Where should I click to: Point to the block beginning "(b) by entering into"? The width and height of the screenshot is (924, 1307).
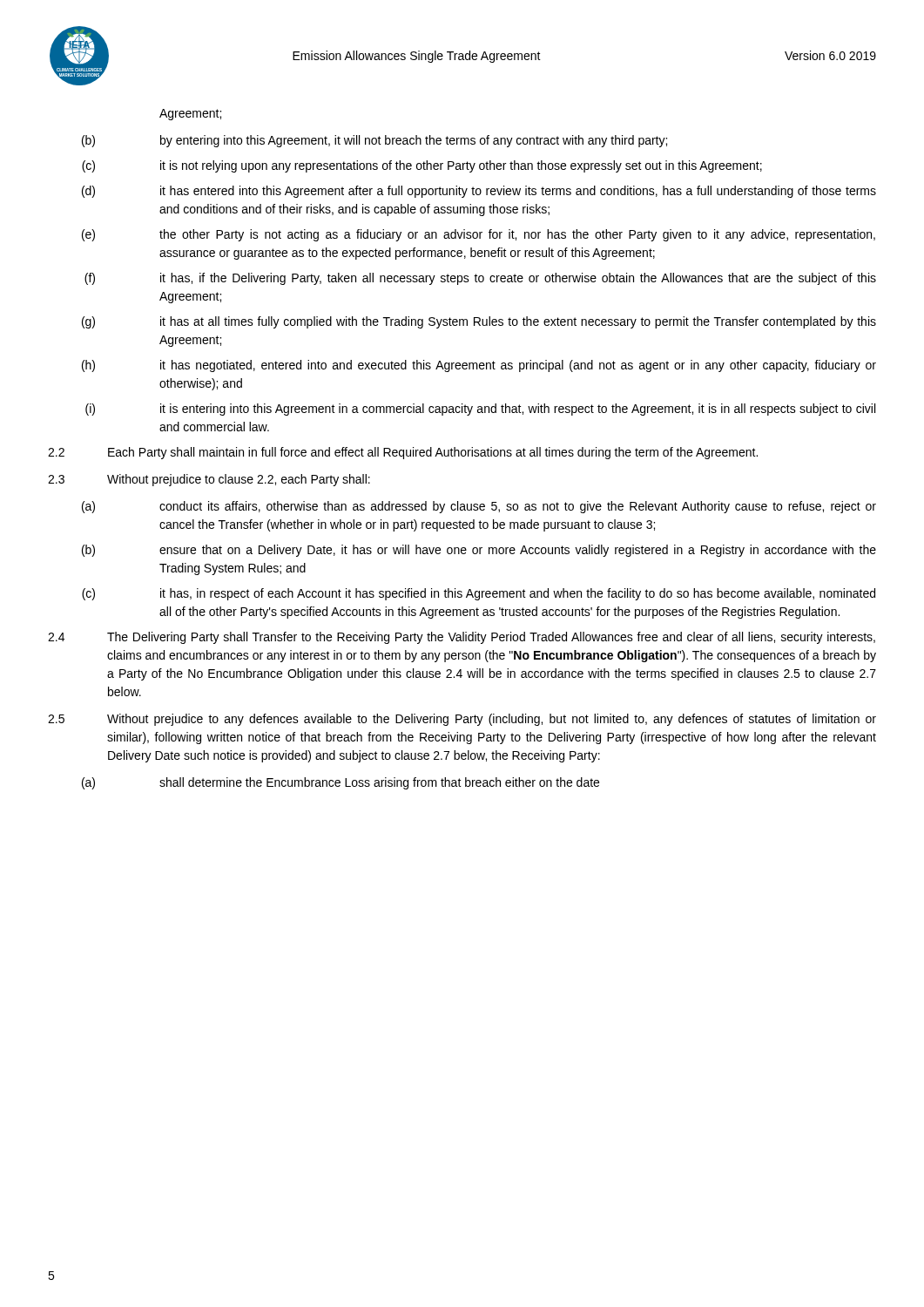(462, 141)
